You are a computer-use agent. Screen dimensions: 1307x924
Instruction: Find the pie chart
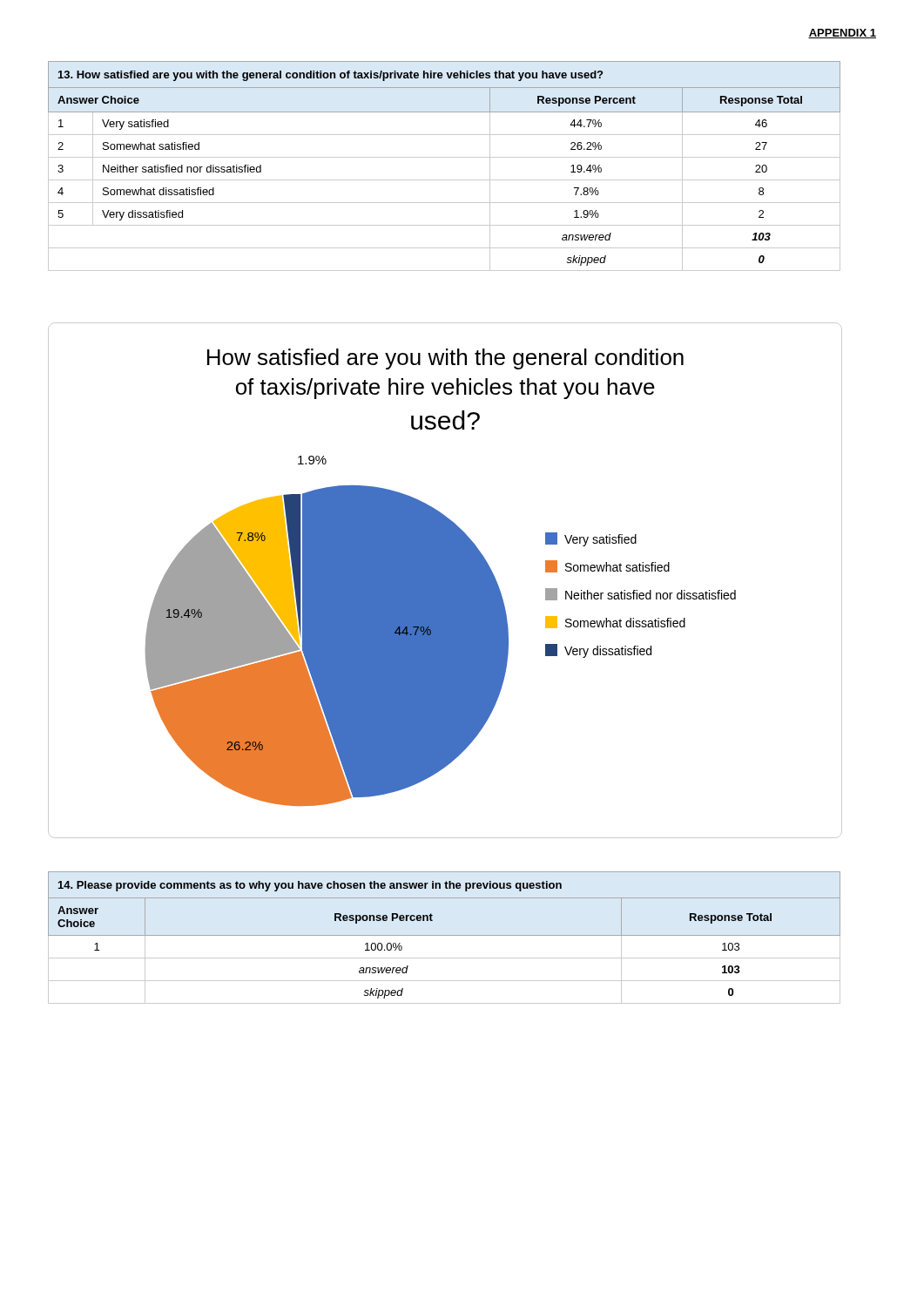(445, 580)
